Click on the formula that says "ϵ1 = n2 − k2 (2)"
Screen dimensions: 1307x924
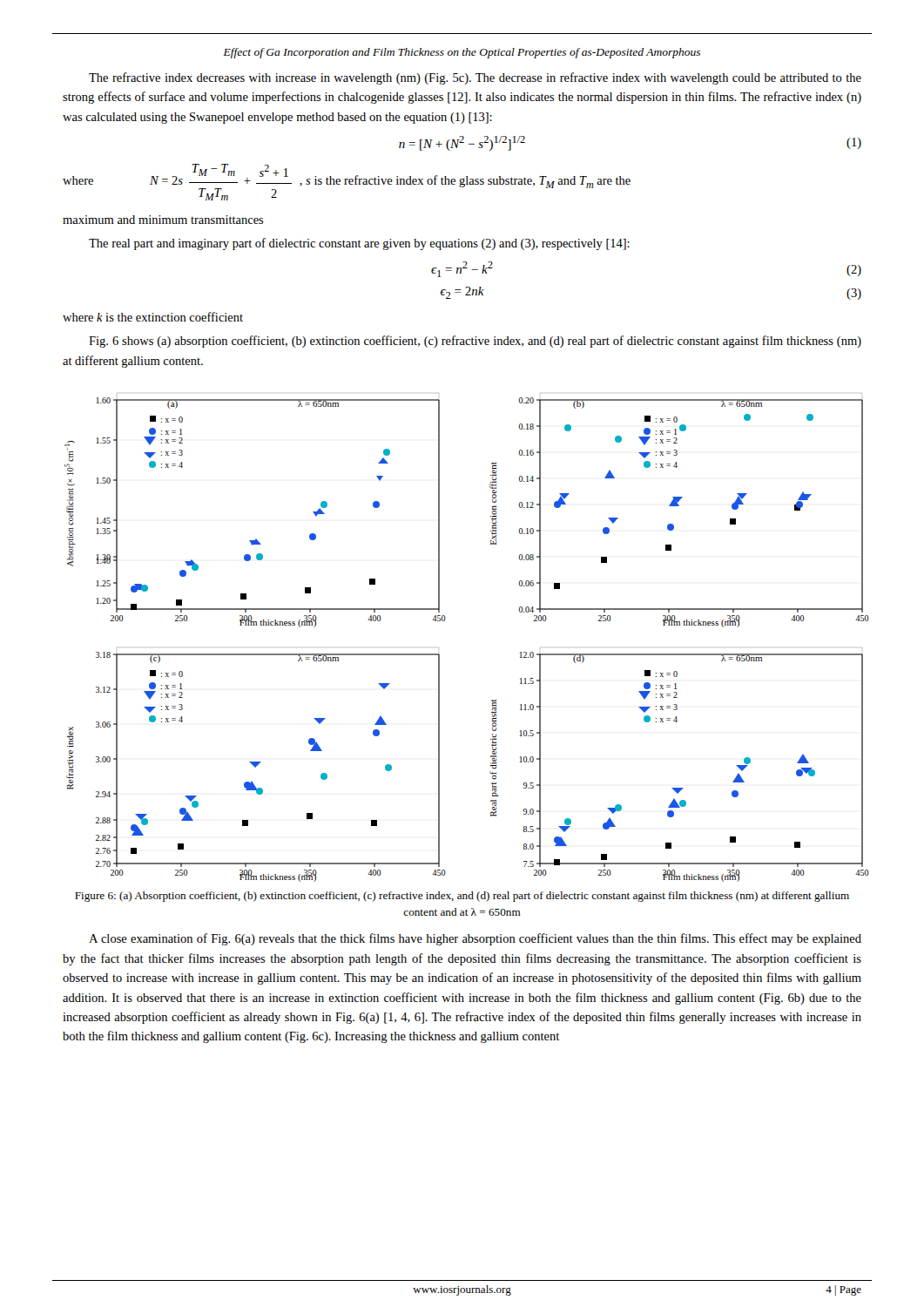click(x=465, y=268)
